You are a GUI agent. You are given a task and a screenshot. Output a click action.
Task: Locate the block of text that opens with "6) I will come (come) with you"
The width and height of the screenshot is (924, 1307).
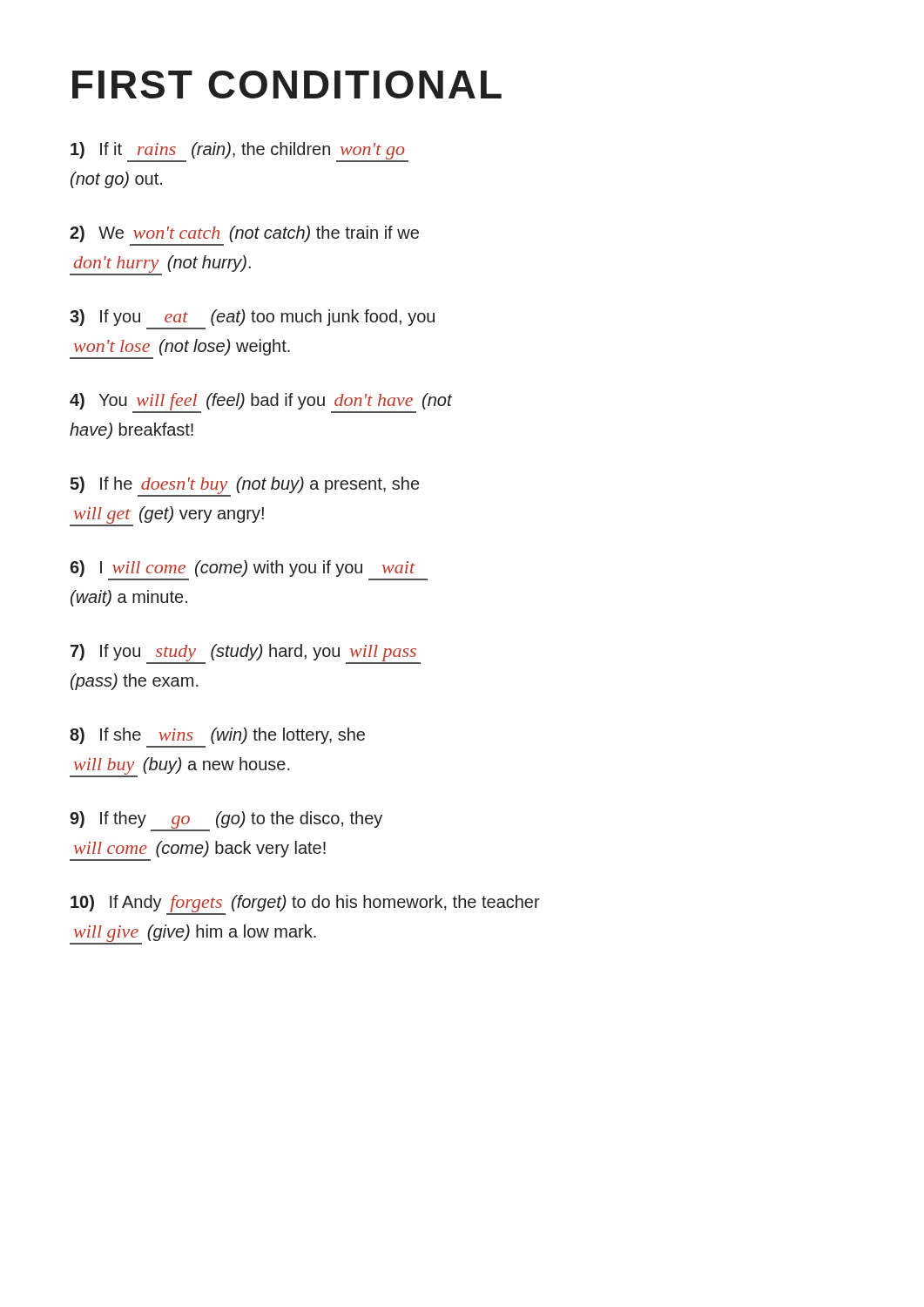pos(243,569)
